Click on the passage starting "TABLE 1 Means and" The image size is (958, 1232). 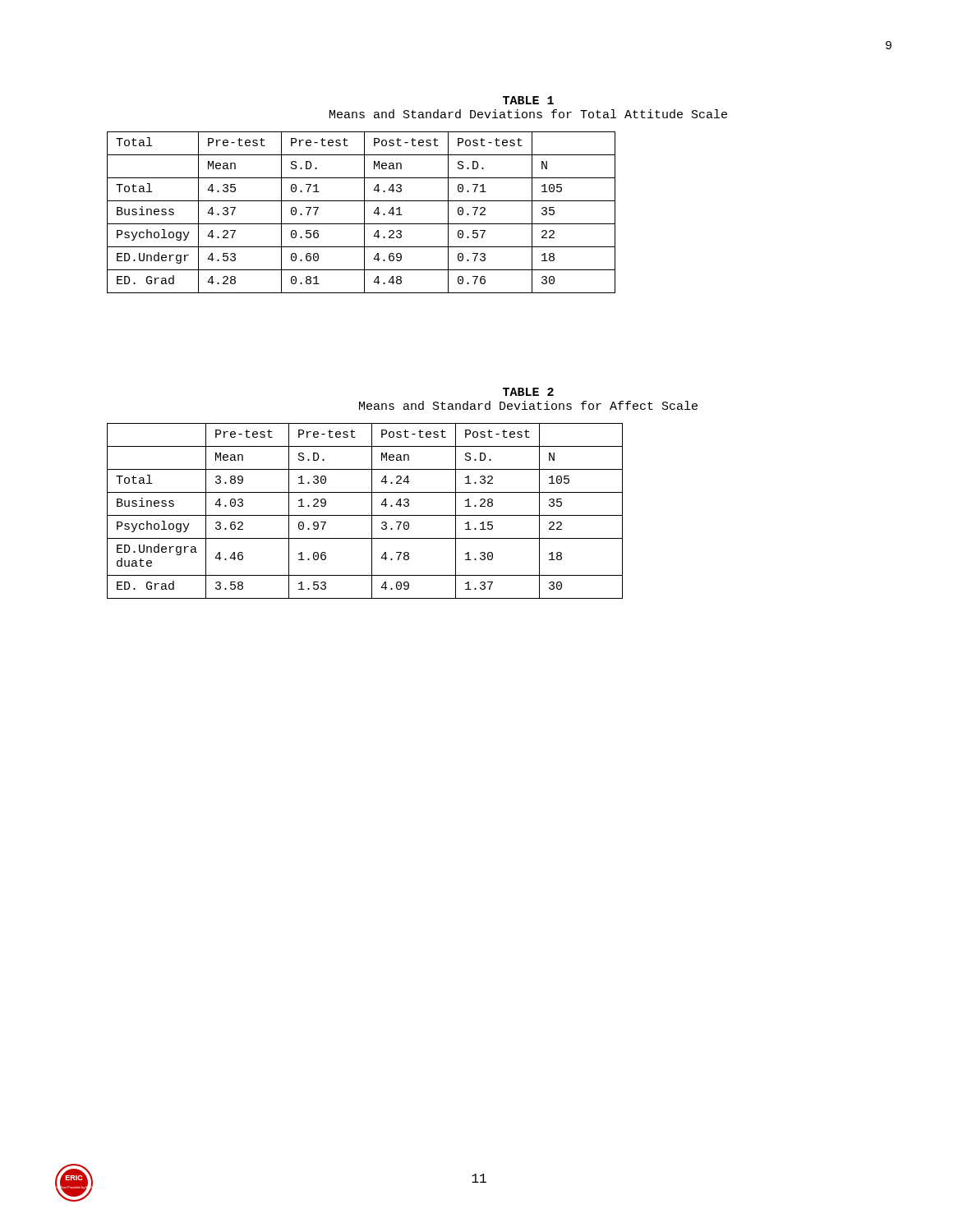528,108
